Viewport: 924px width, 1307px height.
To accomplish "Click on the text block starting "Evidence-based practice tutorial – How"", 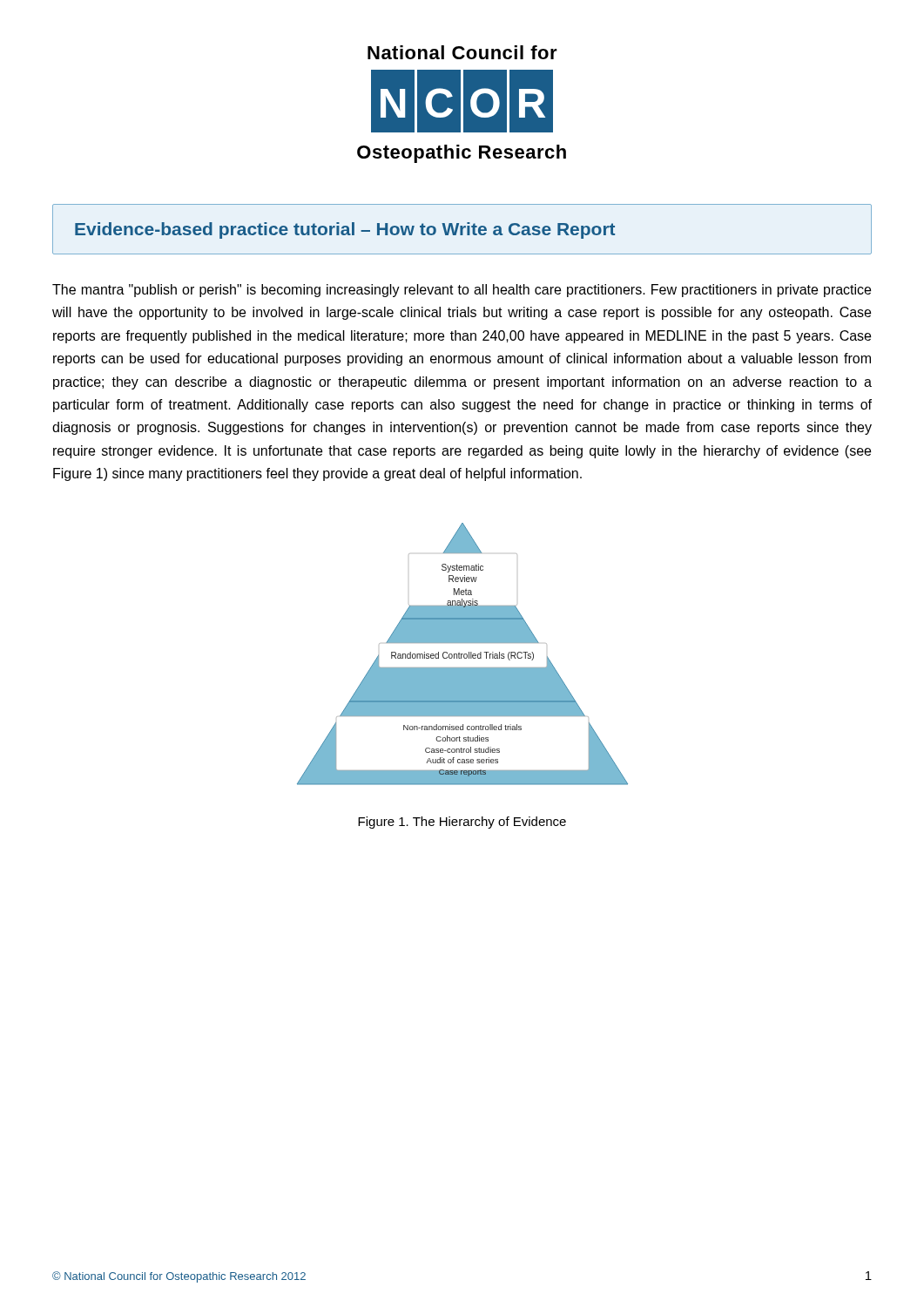I will coord(345,229).
